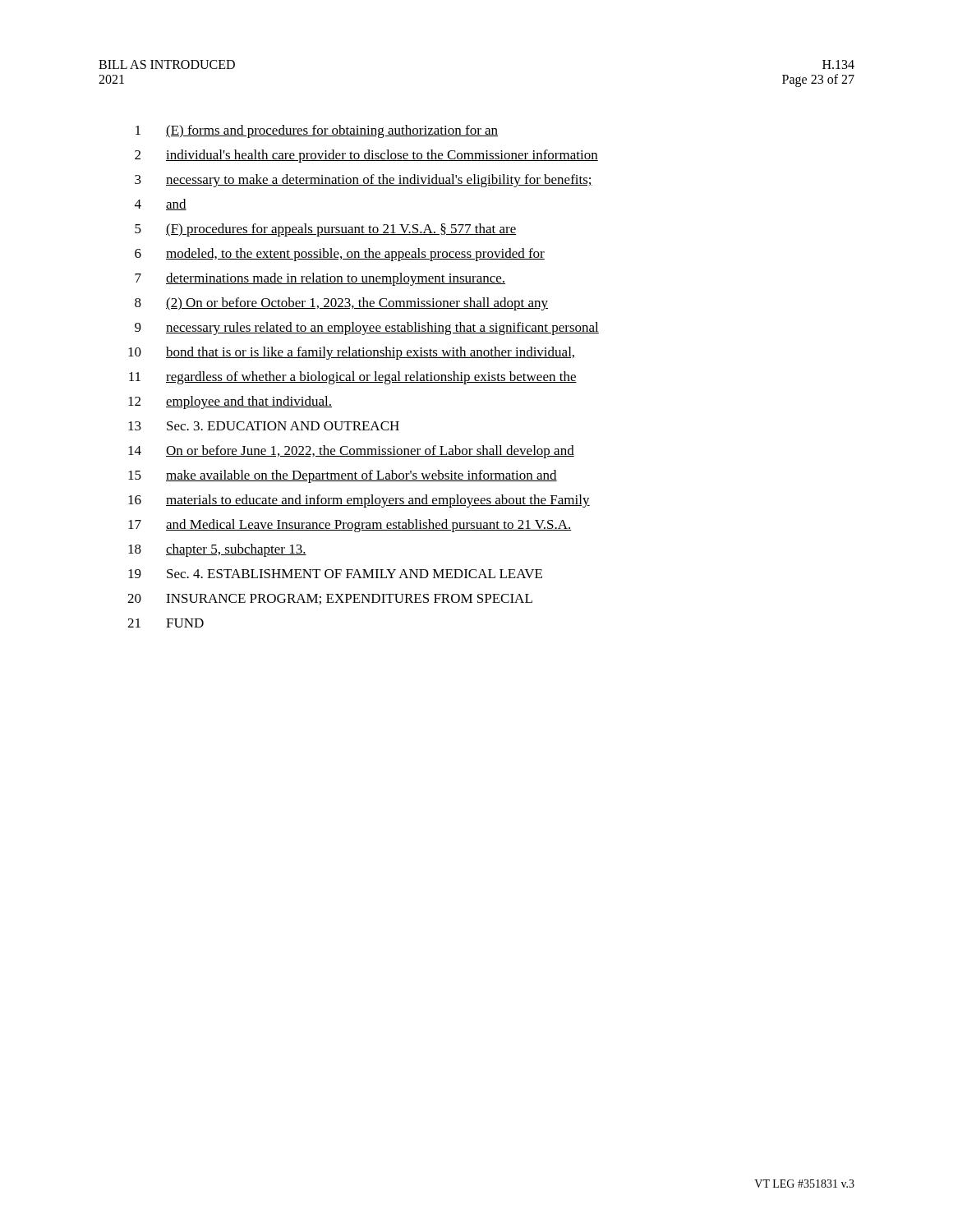953x1232 pixels.
Task: Locate the section header that opens with "19 Sec. 4. ESTABLISHMENT"
Action: [x=476, y=574]
